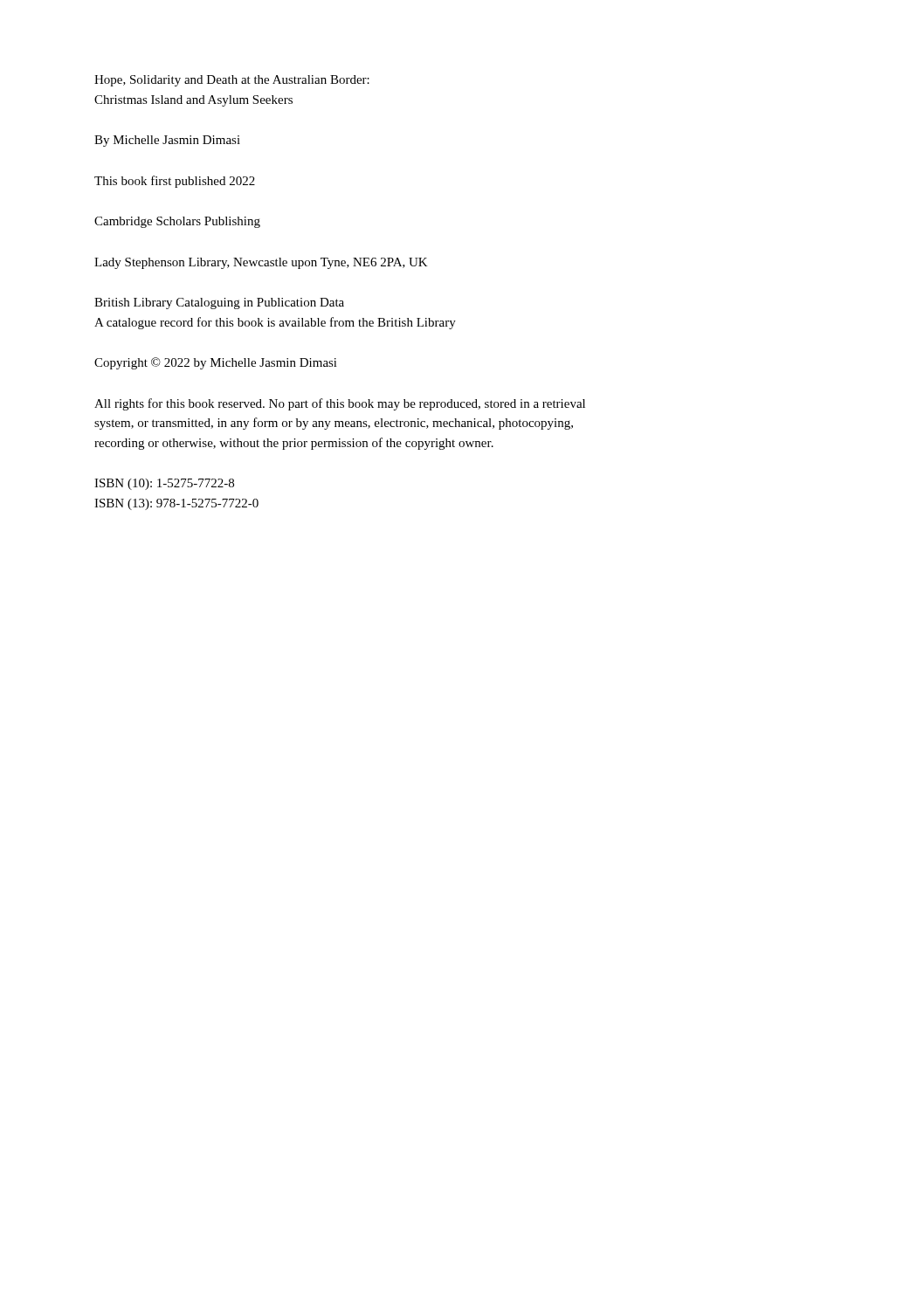Screen dimensions: 1310x924
Task: Find the block on this page that starts "All rights for"
Action: (340, 423)
